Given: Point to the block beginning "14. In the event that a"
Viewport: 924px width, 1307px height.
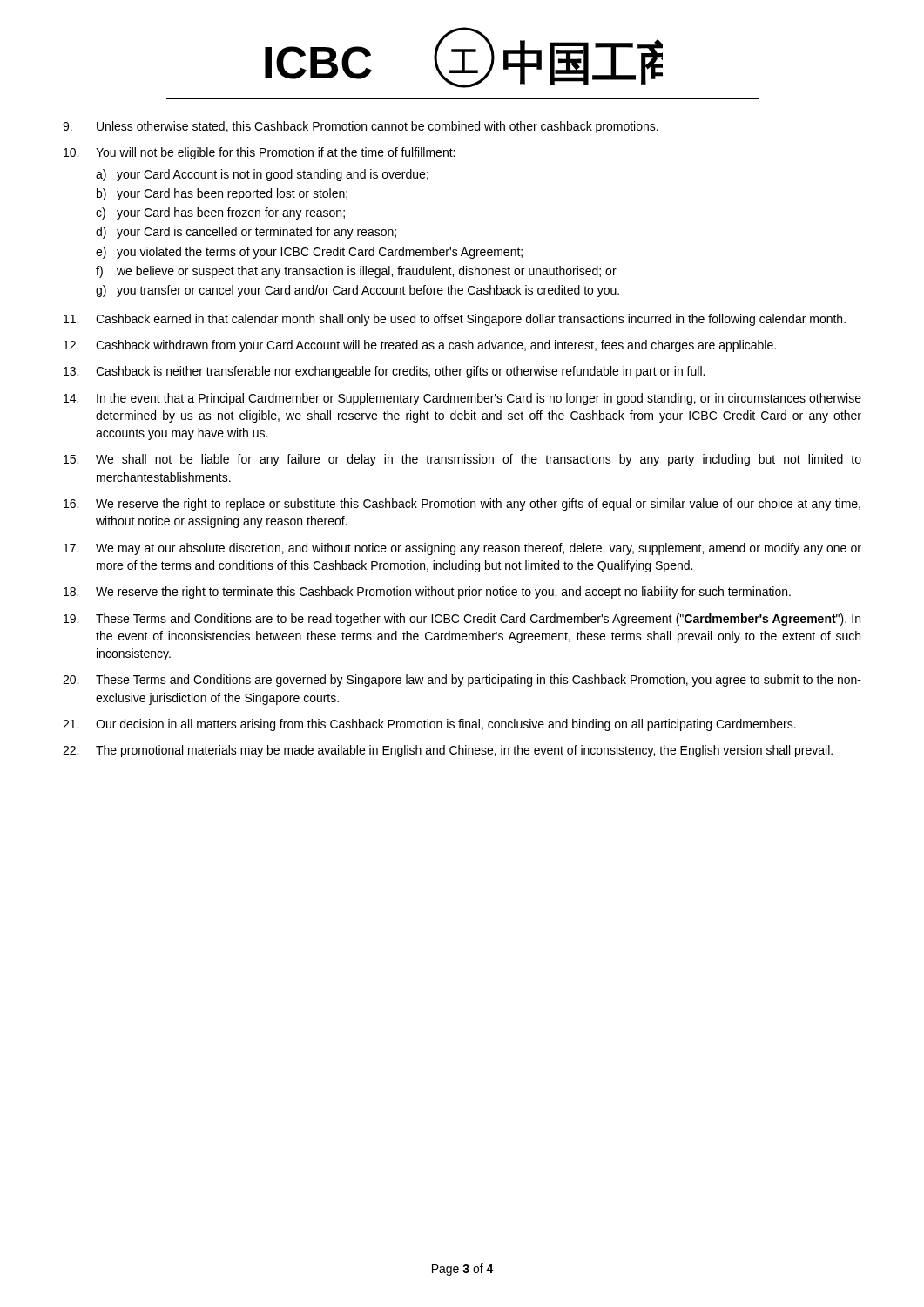Looking at the screenshot, I should coord(462,416).
